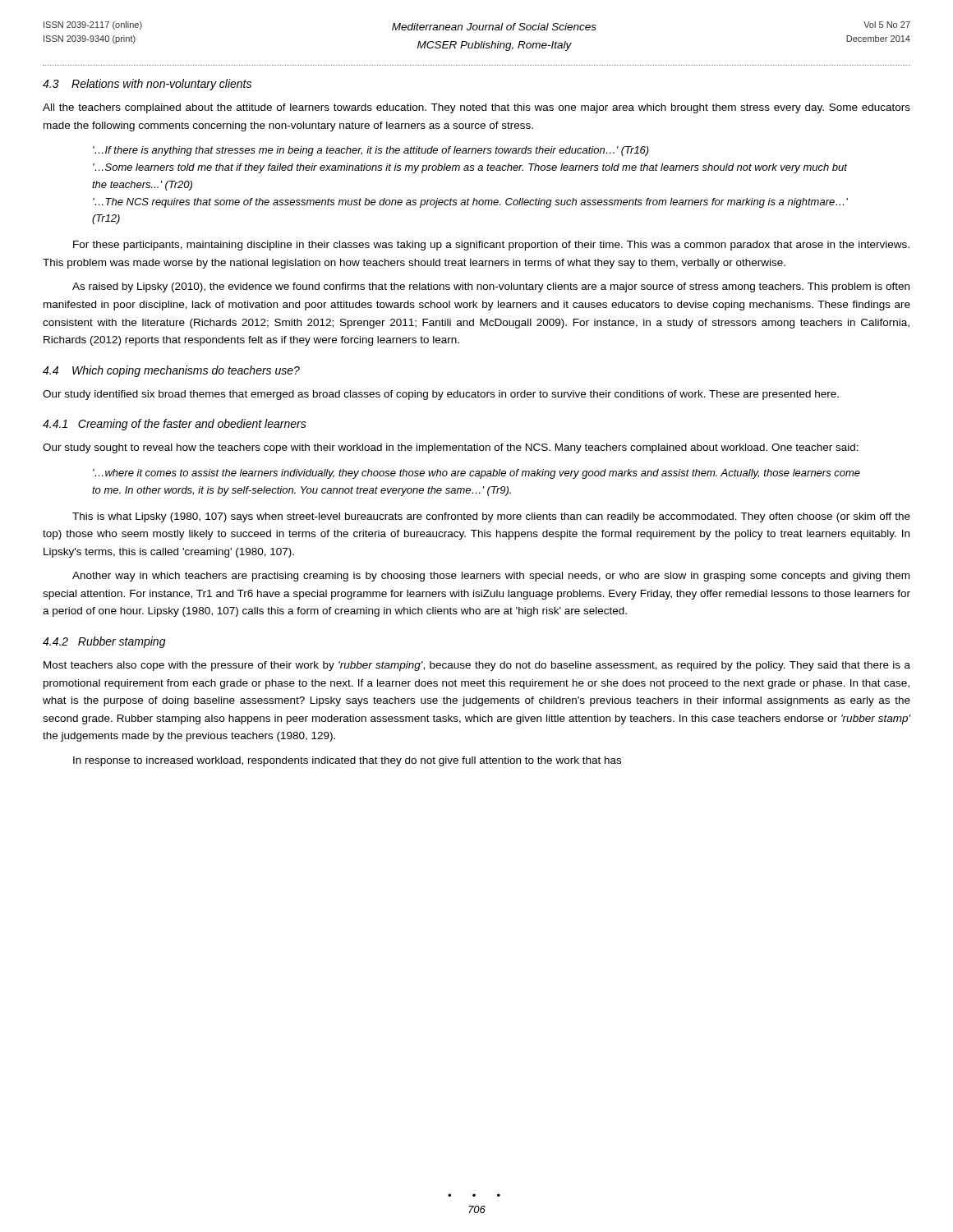Locate the passage starting "Most teachers also cope with the pressure"
This screenshot has height=1232, width=953.
click(x=476, y=700)
